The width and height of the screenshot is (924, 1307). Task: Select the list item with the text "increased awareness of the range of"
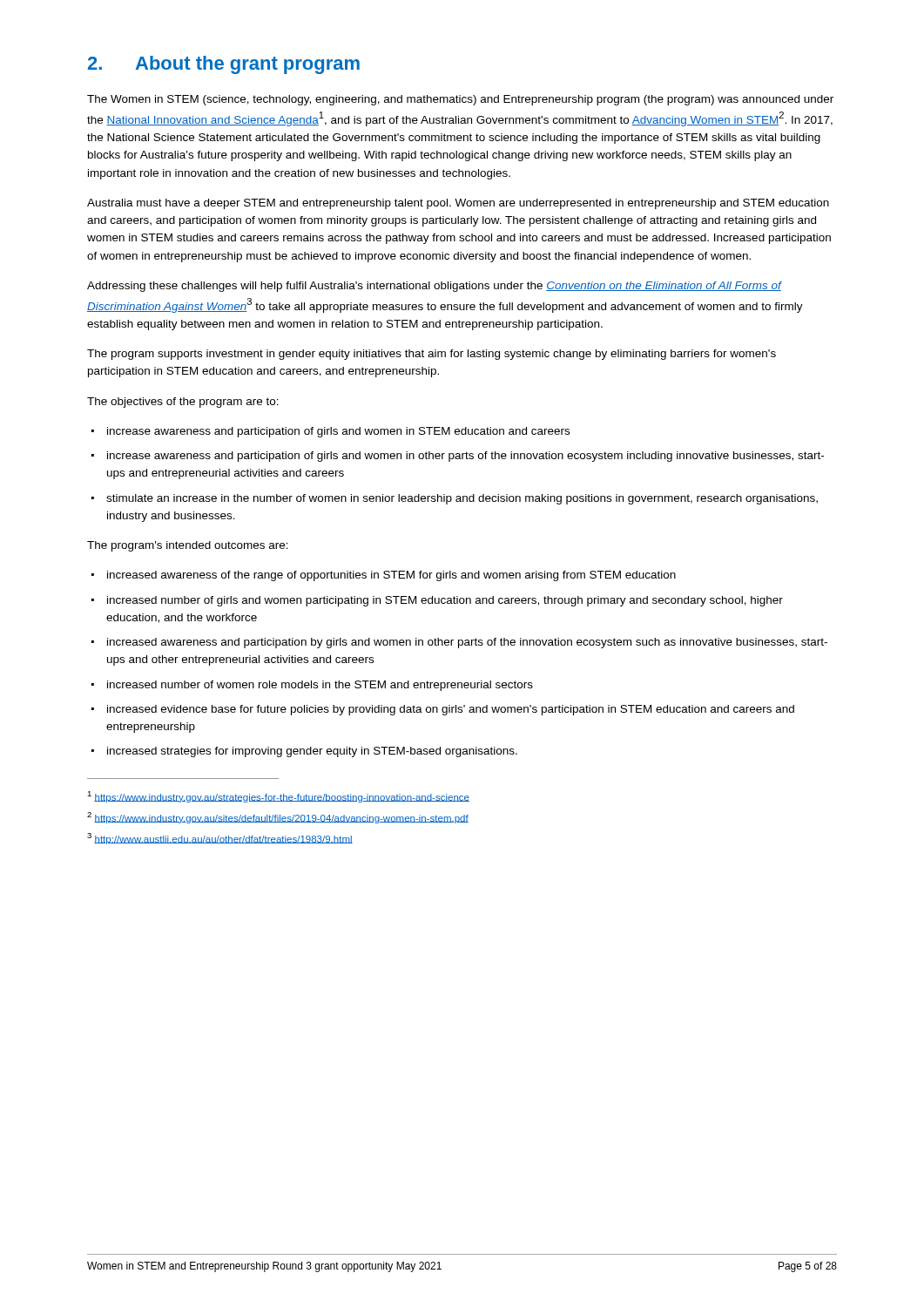point(391,575)
